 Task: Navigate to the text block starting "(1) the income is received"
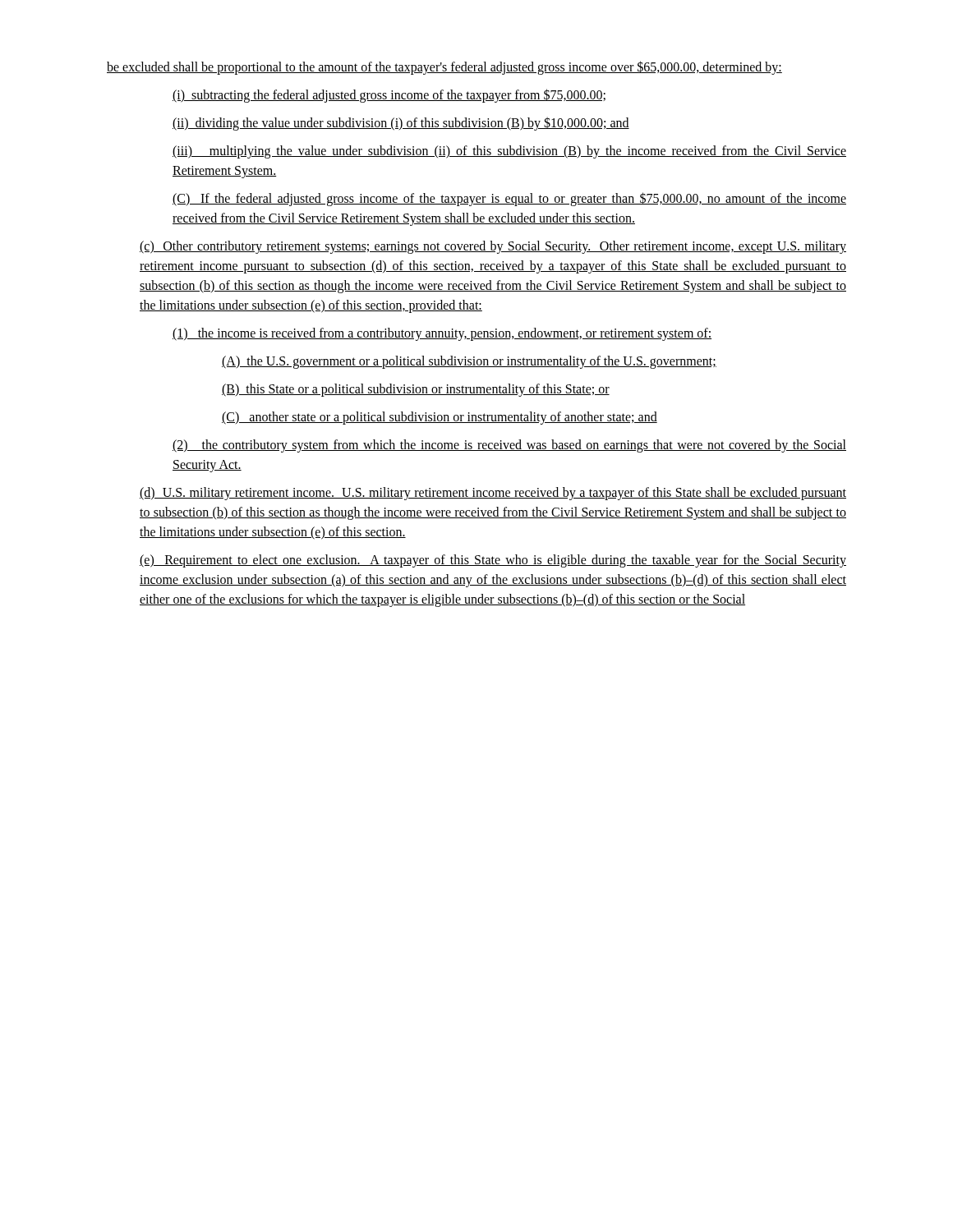coord(442,333)
